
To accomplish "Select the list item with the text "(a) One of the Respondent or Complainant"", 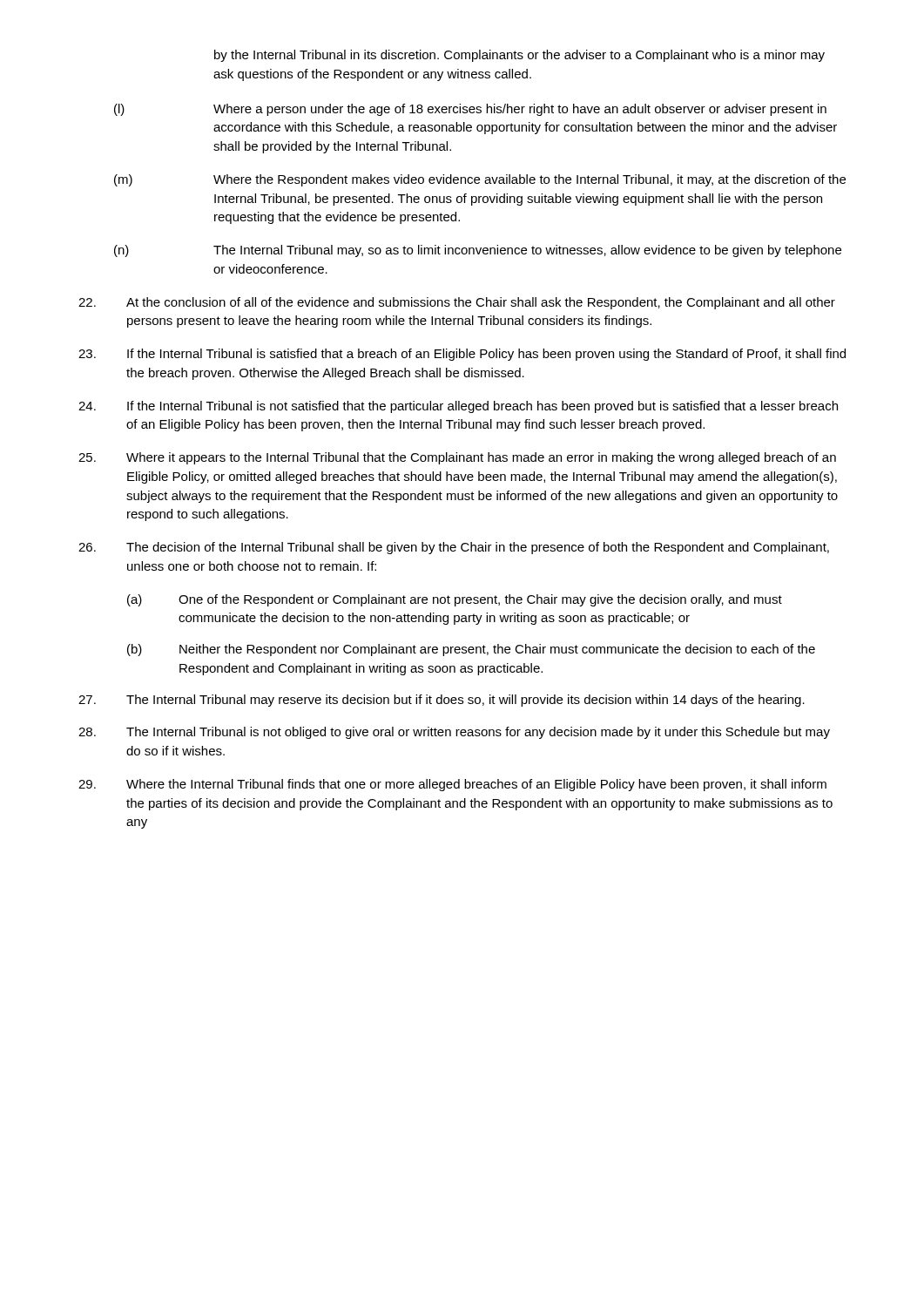I will (x=487, y=608).
